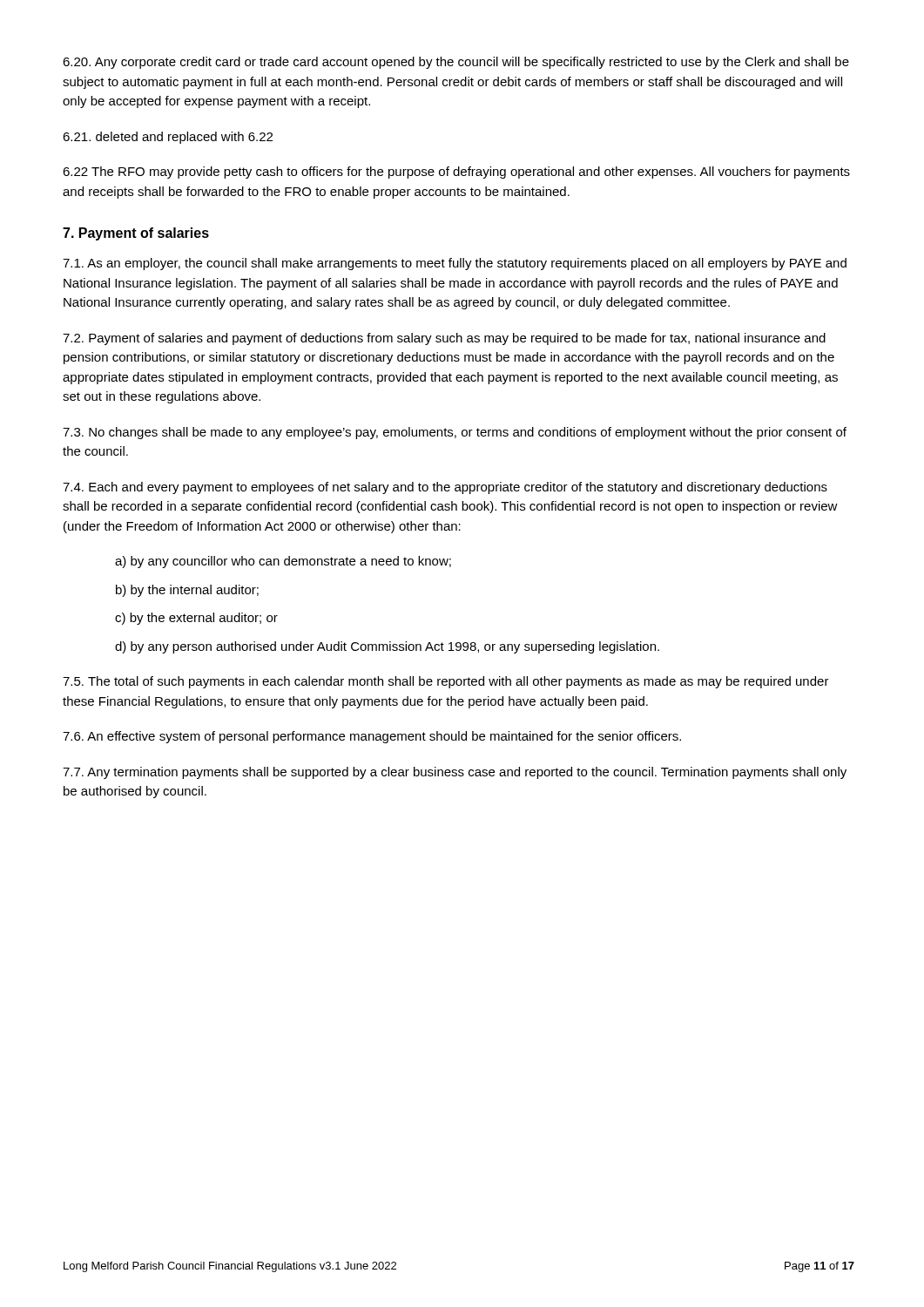The image size is (924, 1307).
Task: Click on the text starting "7. Payment of salaries"
Action: [136, 233]
